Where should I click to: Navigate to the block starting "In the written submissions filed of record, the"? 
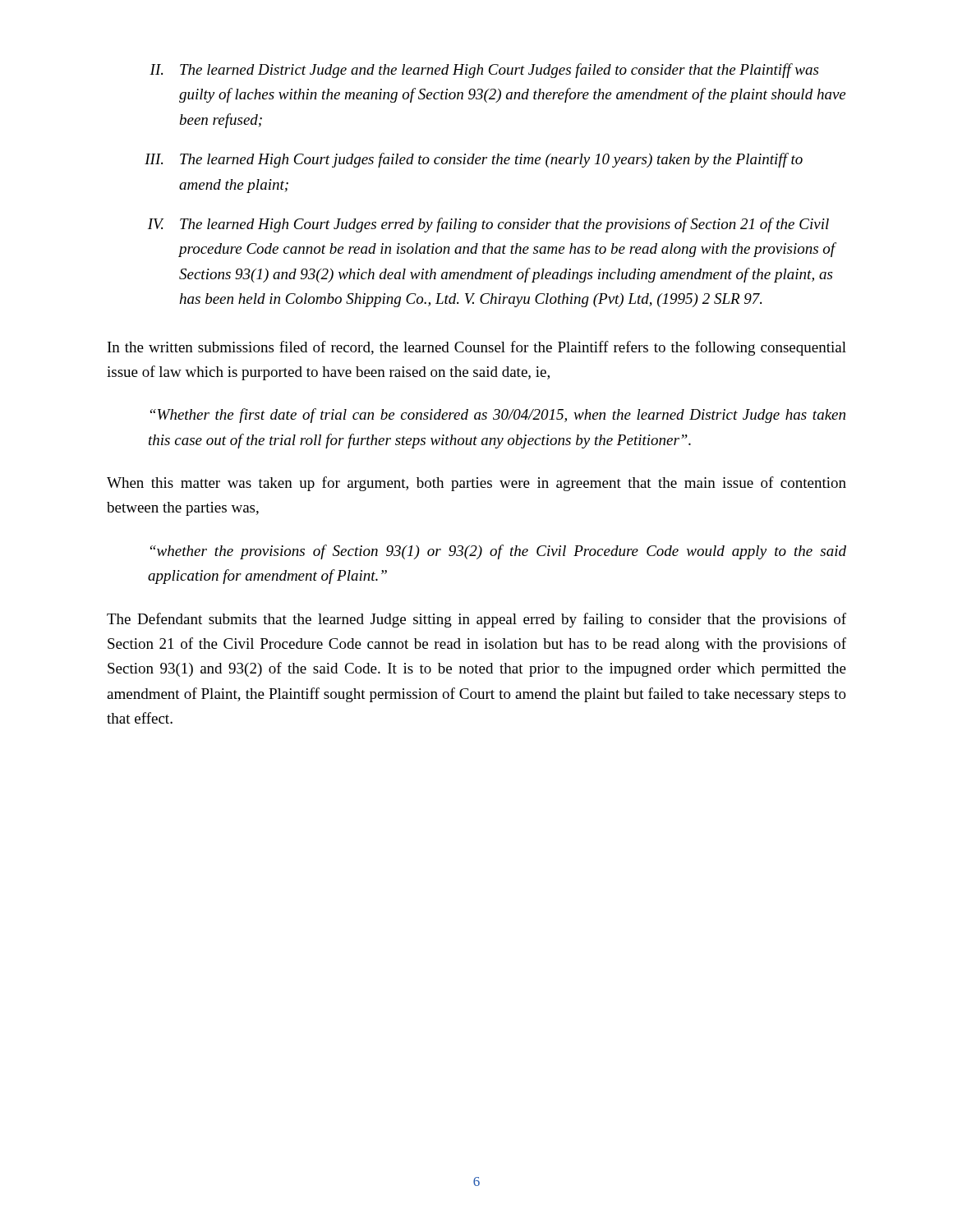coord(476,359)
